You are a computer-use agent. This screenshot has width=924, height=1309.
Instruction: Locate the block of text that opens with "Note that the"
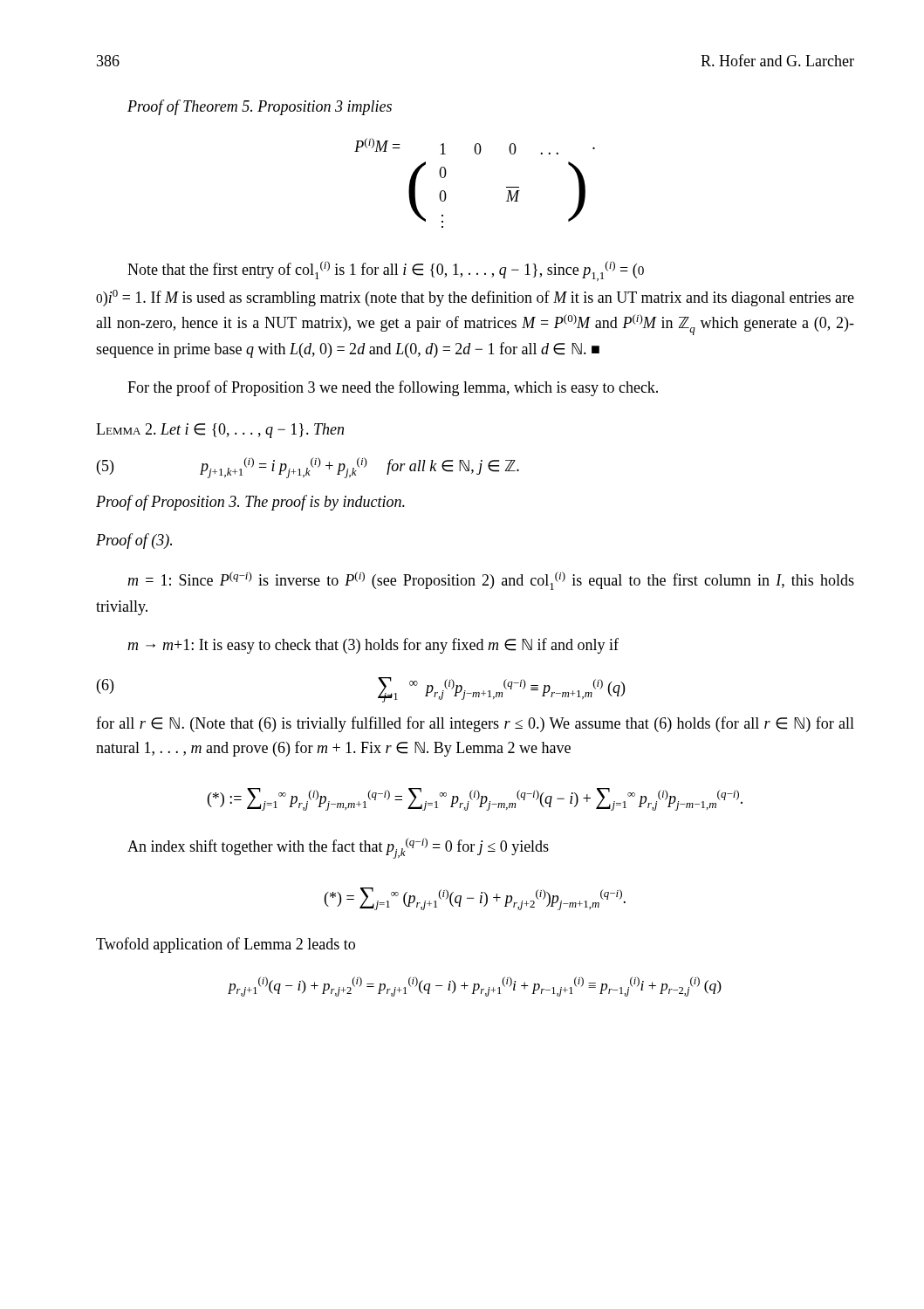tap(475, 309)
